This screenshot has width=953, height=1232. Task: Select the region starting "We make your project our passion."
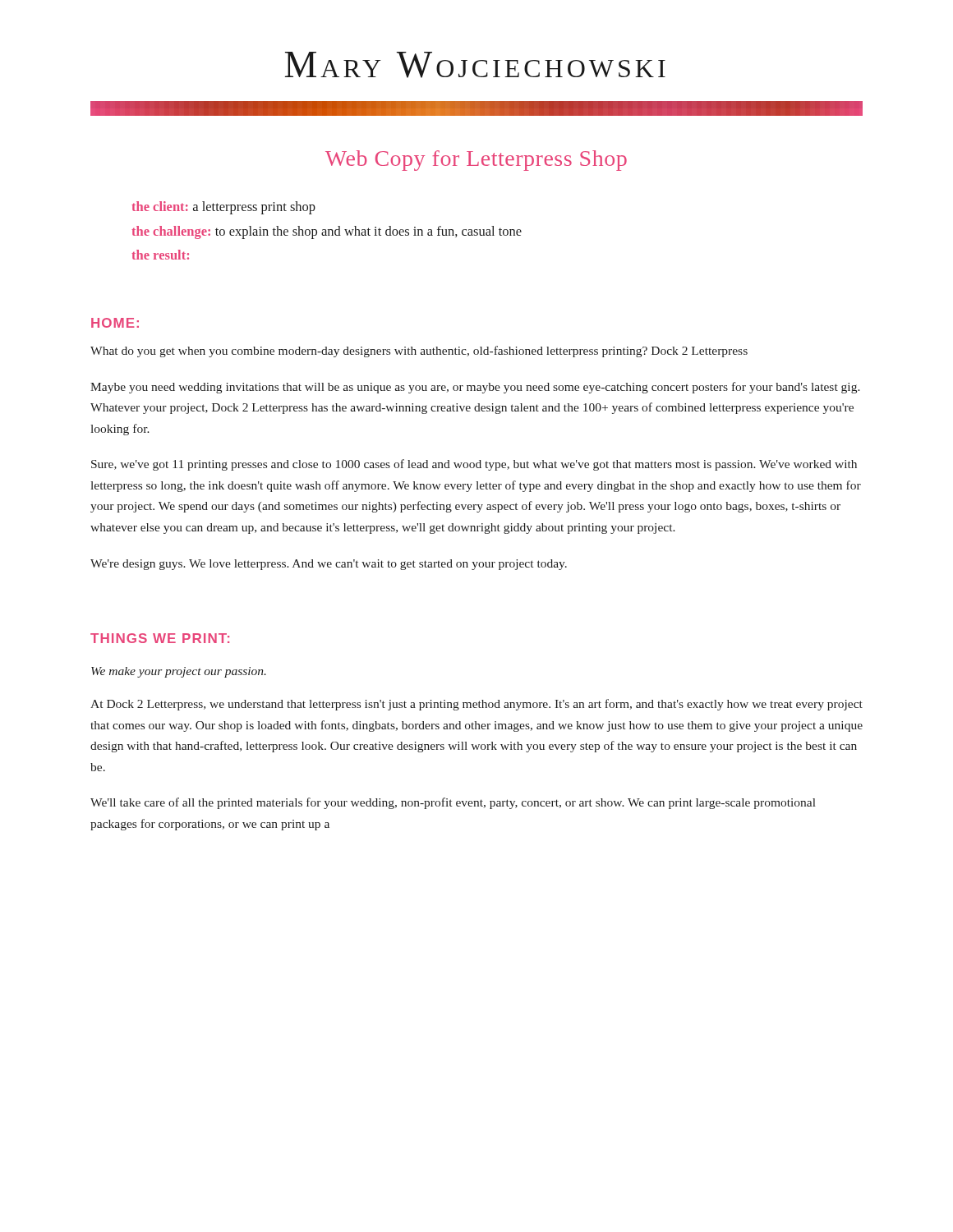179,671
